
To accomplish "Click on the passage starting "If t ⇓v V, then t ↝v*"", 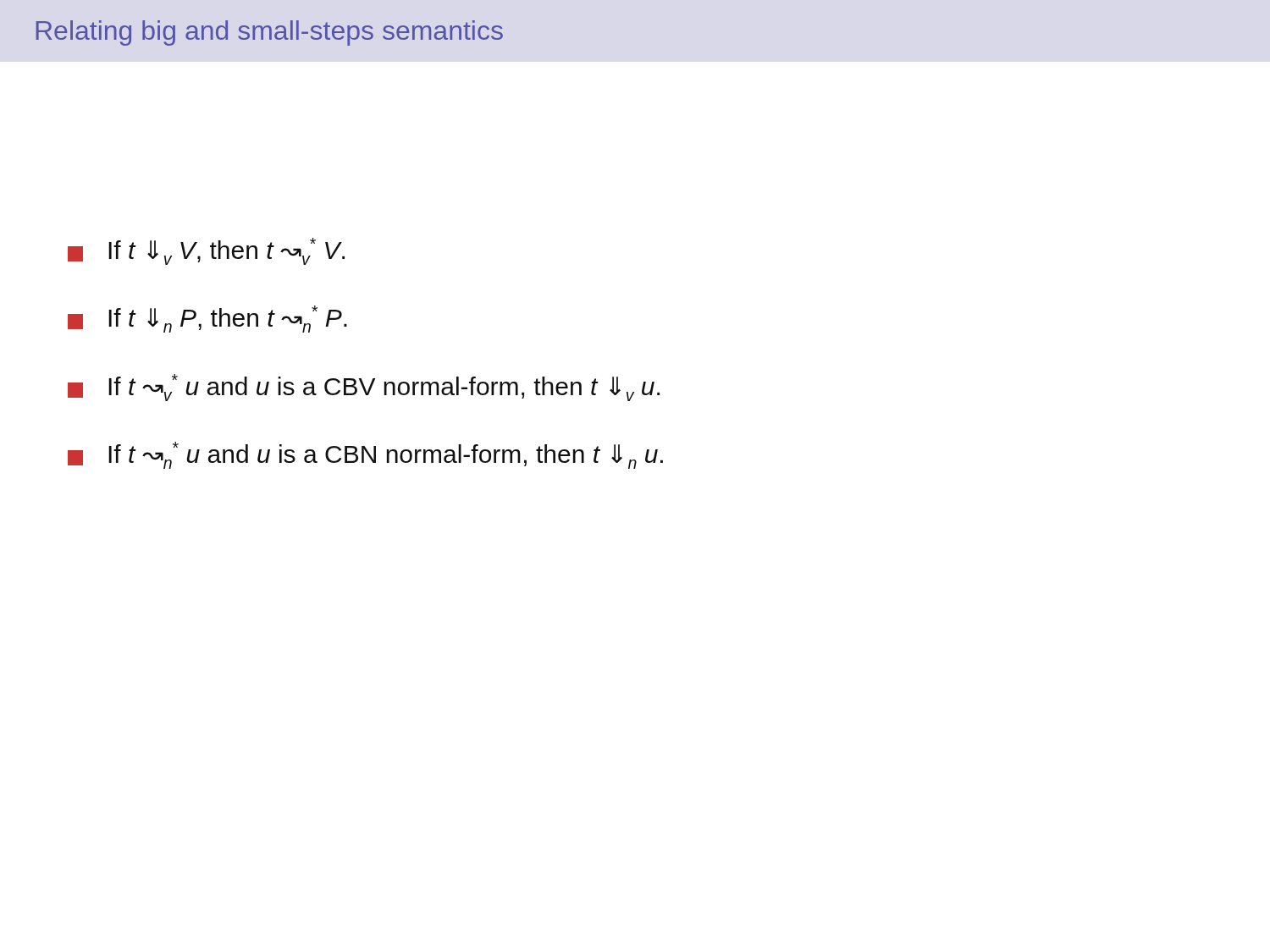I will pos(207,251).
